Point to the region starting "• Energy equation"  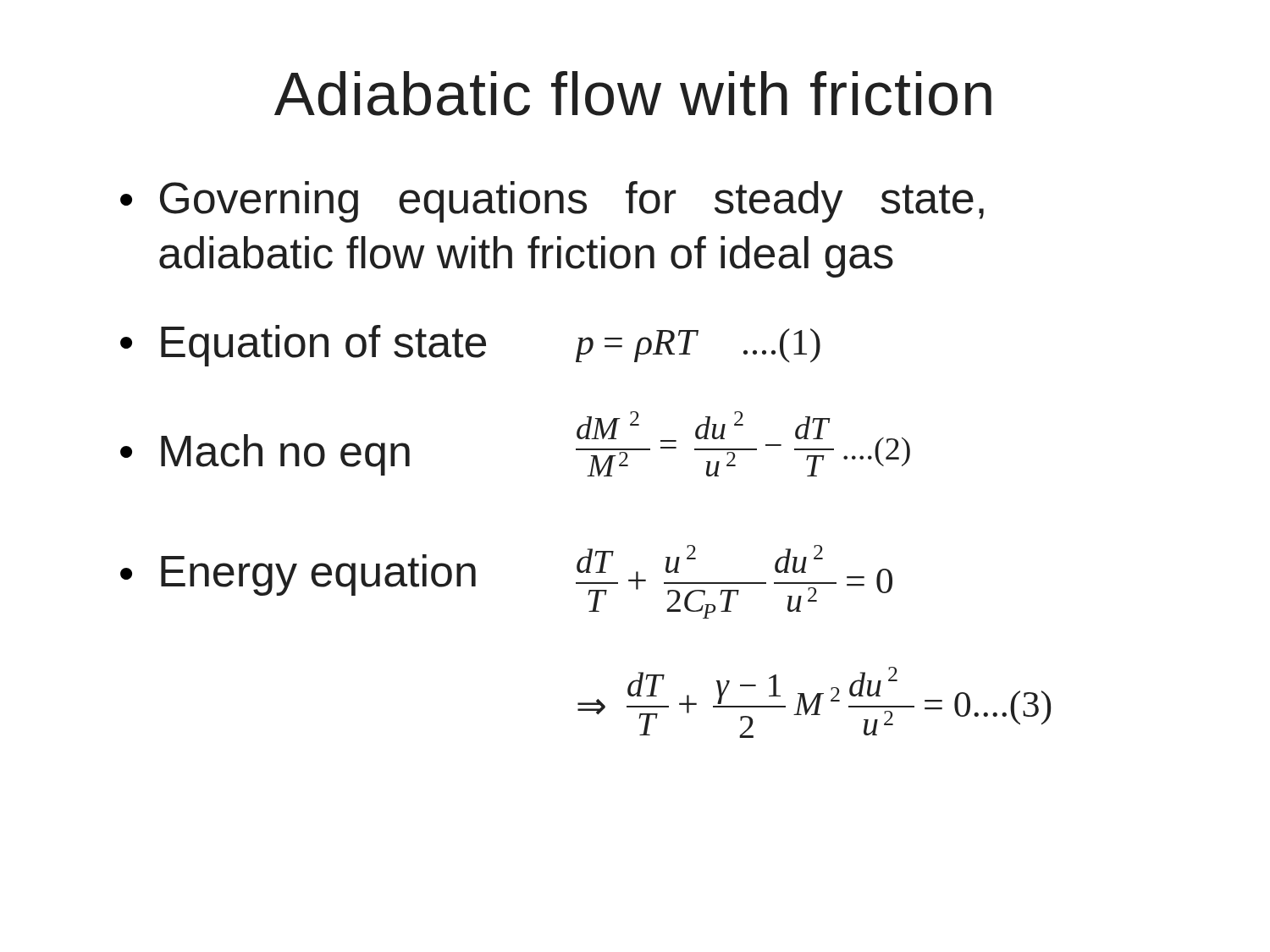point(298,572)
